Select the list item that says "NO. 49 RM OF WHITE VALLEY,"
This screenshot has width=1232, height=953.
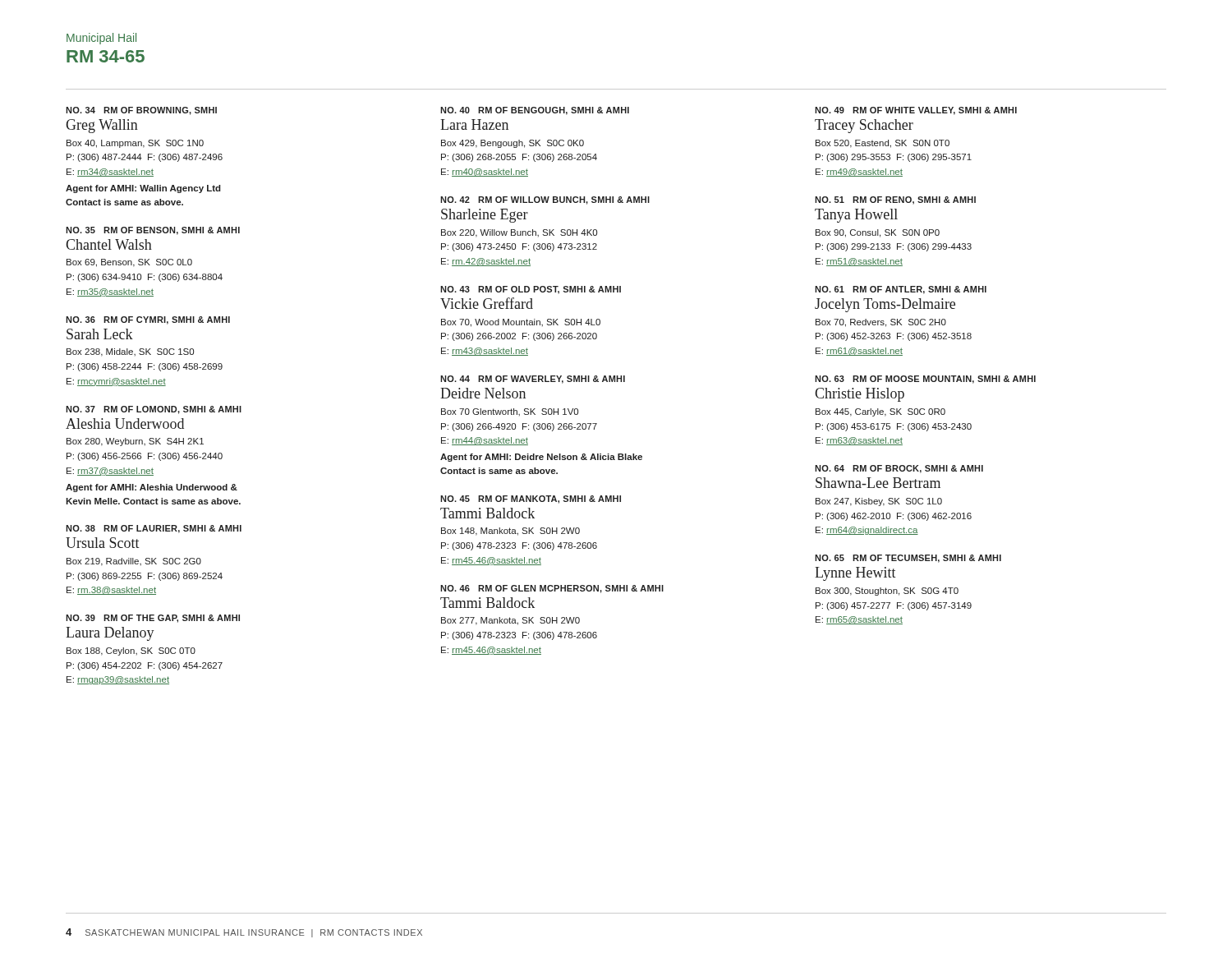pyautogui.click(x=916, y=111)
